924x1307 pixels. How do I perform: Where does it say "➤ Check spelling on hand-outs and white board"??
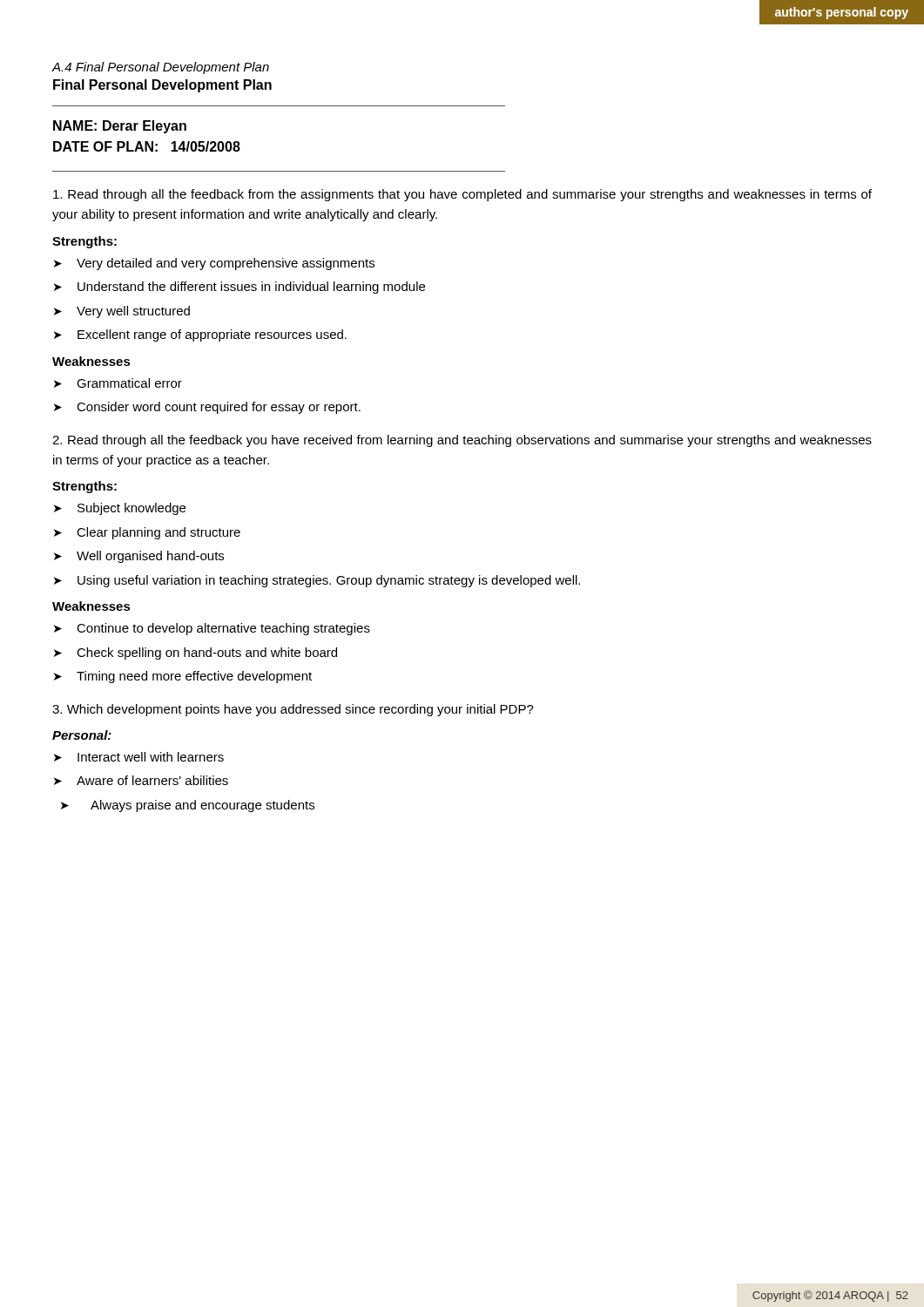(x=196, y=654)
